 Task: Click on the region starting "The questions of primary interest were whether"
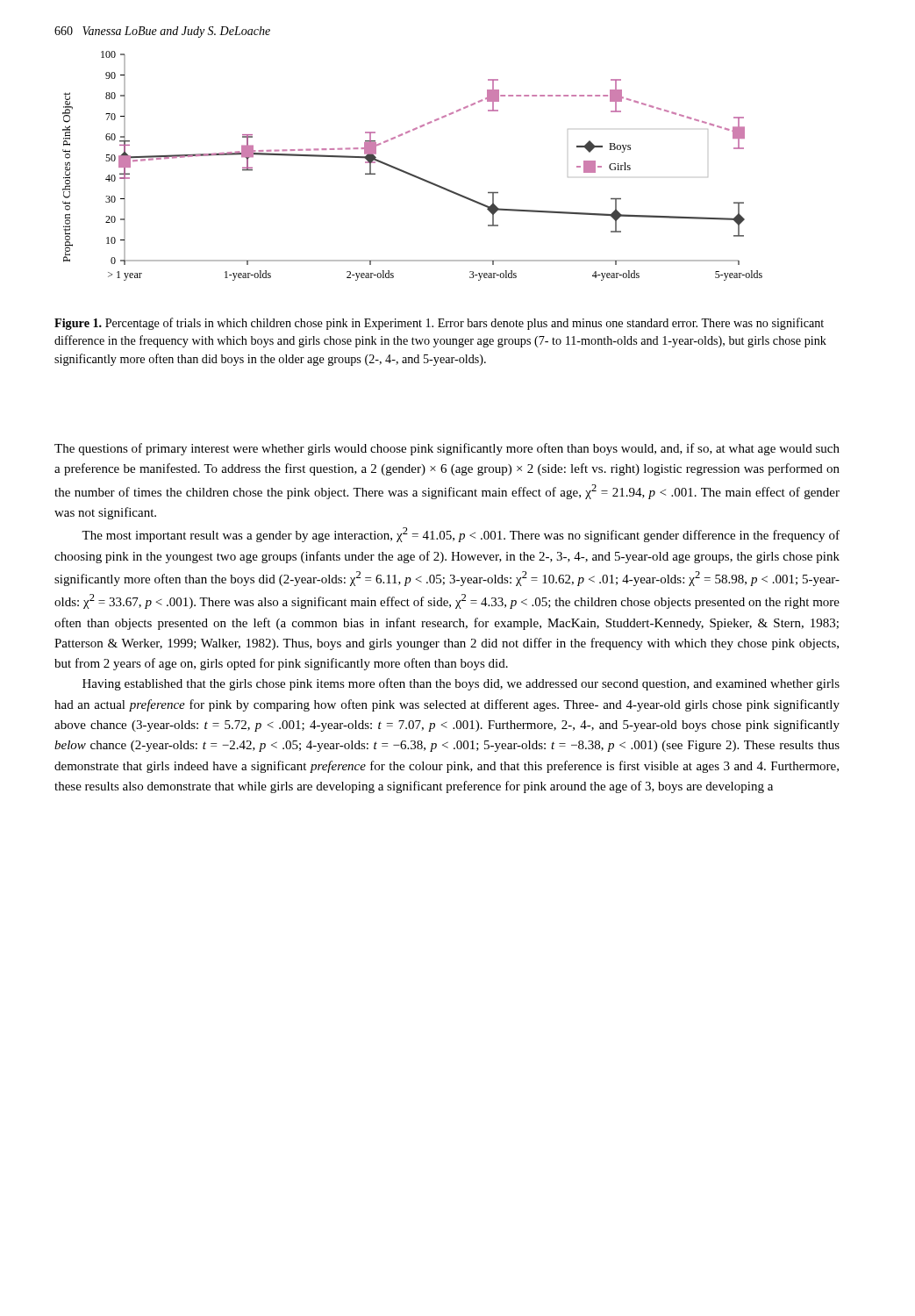tap(447, 618)
